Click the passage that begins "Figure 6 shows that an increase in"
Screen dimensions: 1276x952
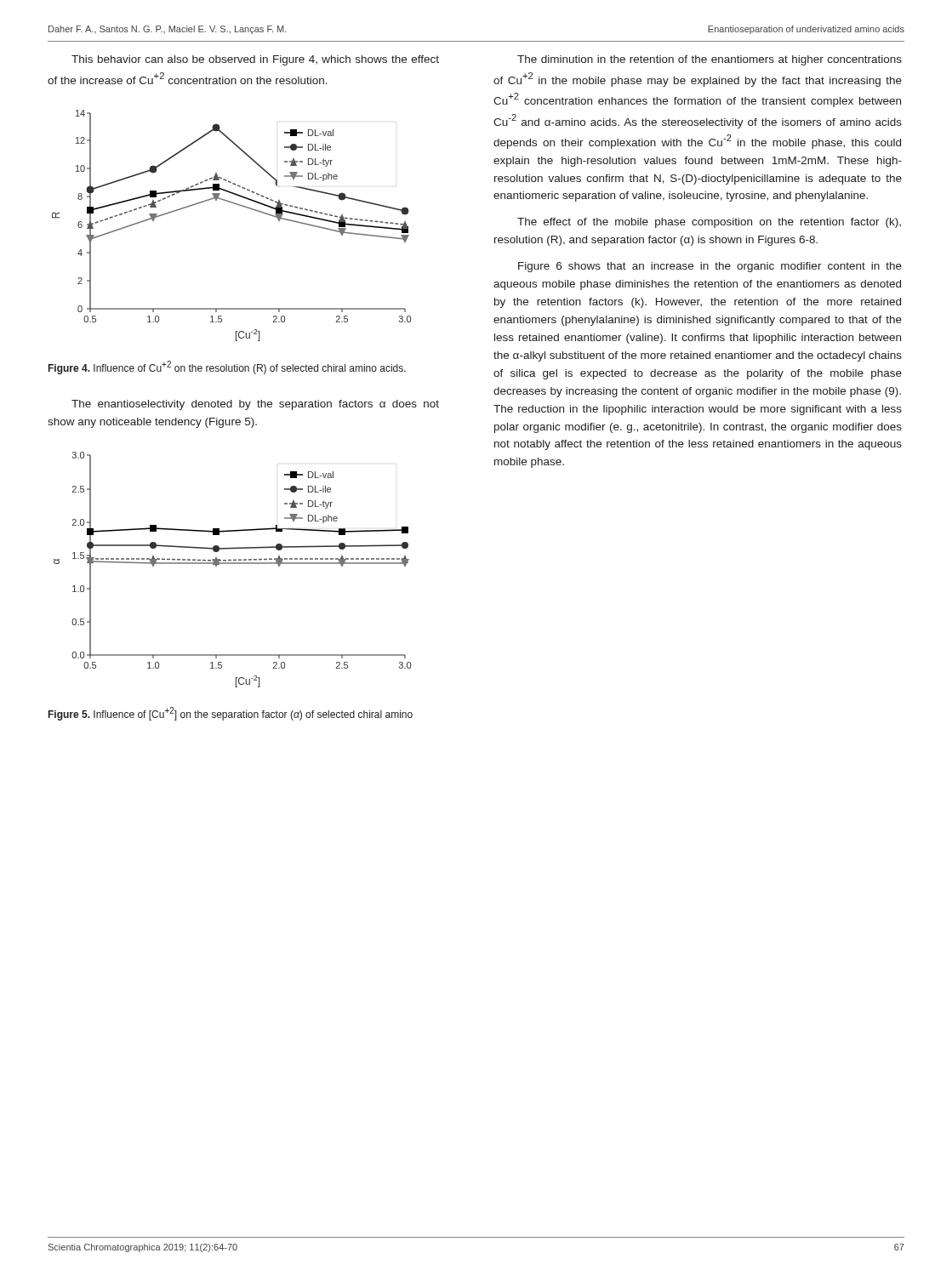coord(698,365)
